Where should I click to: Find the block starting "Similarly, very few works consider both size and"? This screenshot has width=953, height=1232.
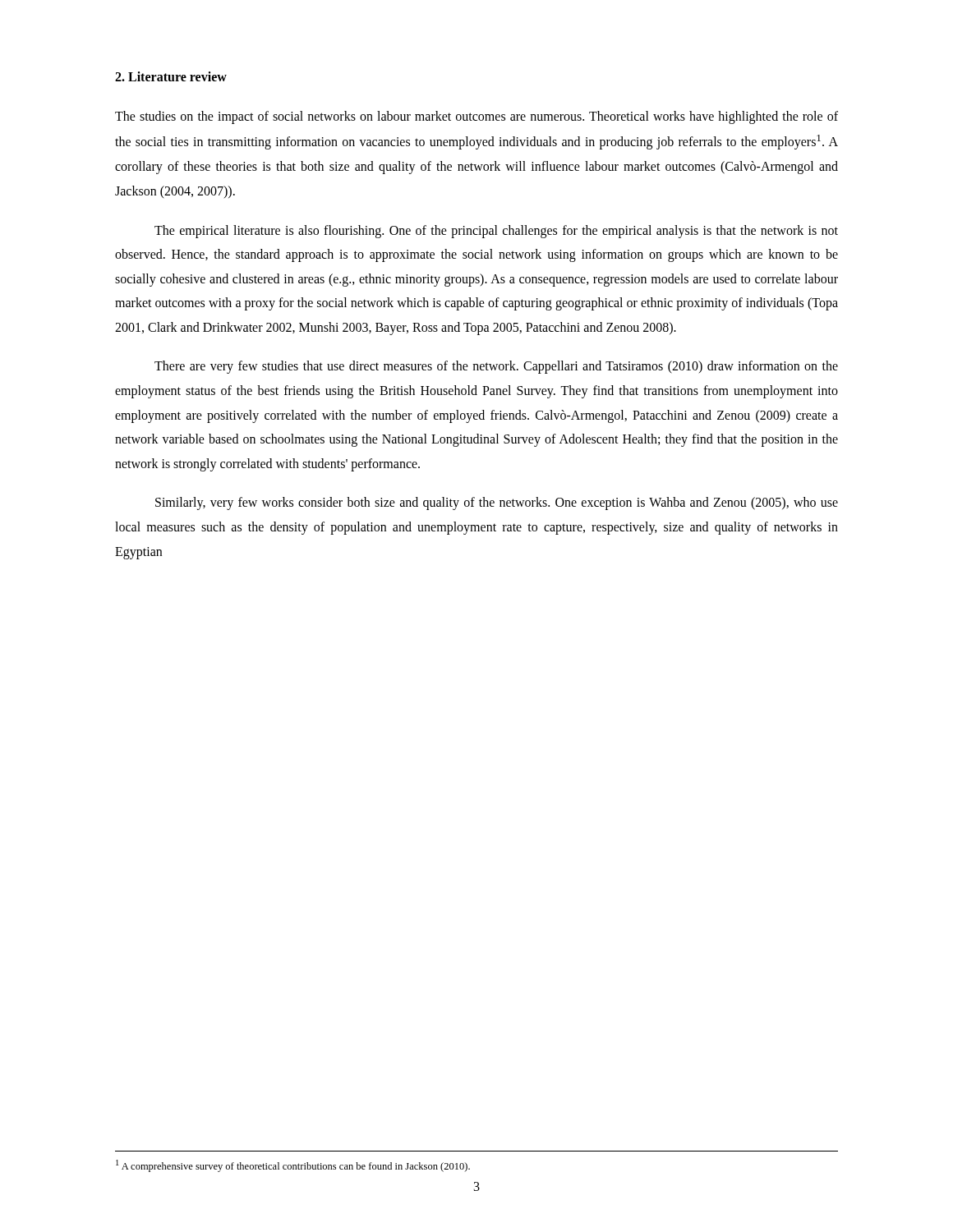point(476,527)
